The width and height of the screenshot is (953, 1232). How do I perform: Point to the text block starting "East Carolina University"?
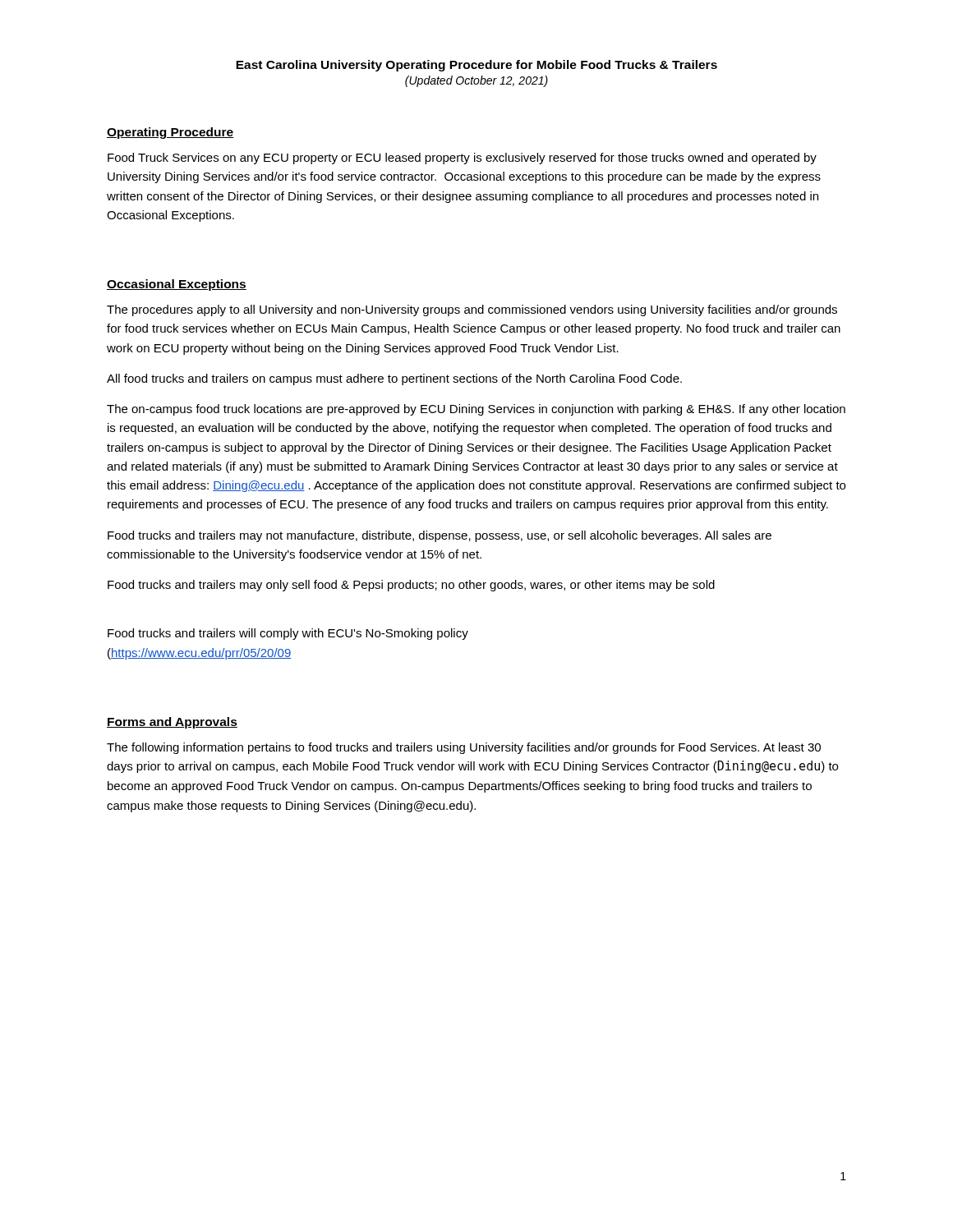tap(476, 72)
